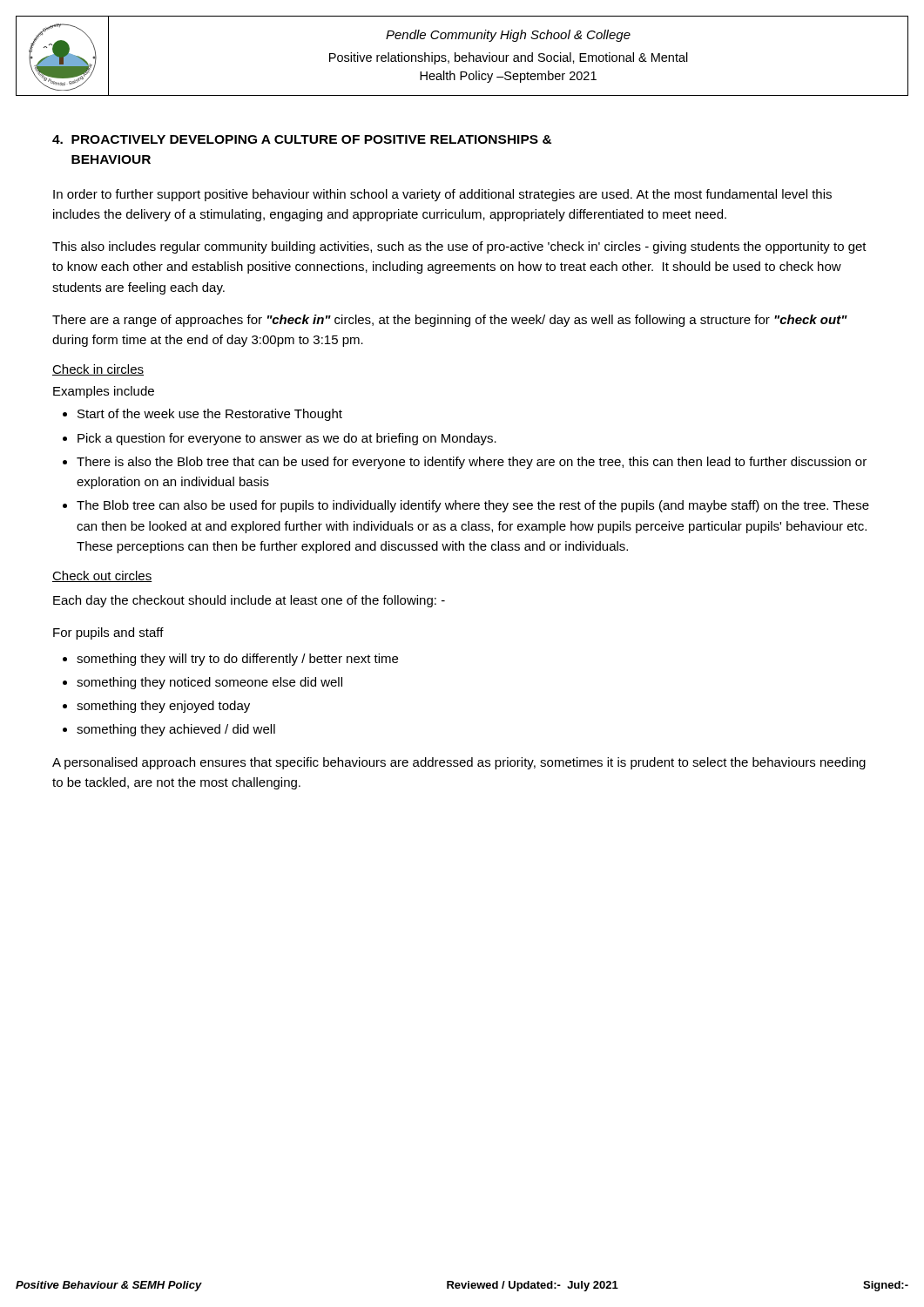Click on the element starting "A personalised approach ensures that specific behaviours"
Image resolution: width=924 pixels, height=1307 pixels.
pos(459,772)
